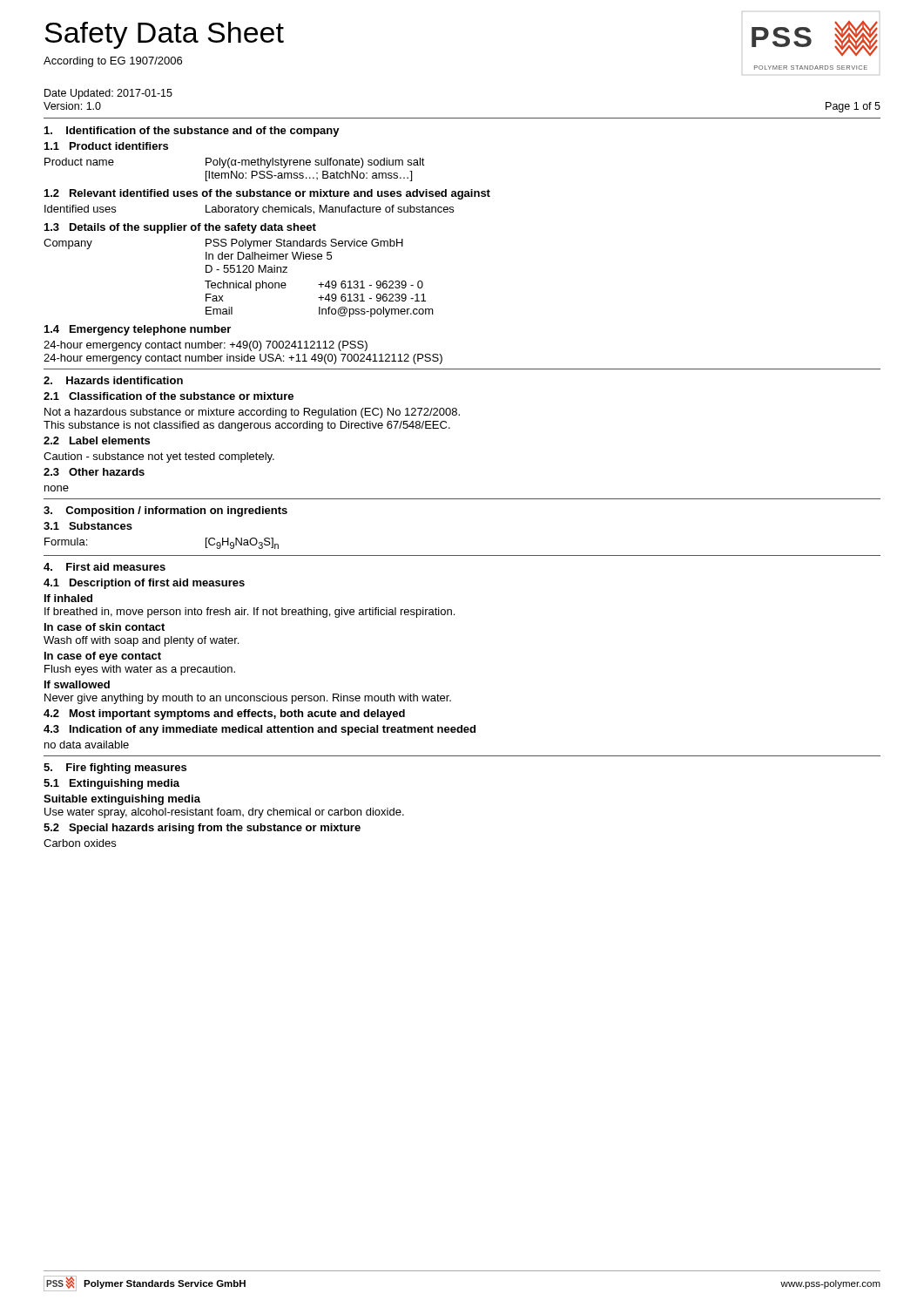This screenshot has height=1307, width=924.
Task: Locate the text with the text "no data available"
Action: (86, 744)
